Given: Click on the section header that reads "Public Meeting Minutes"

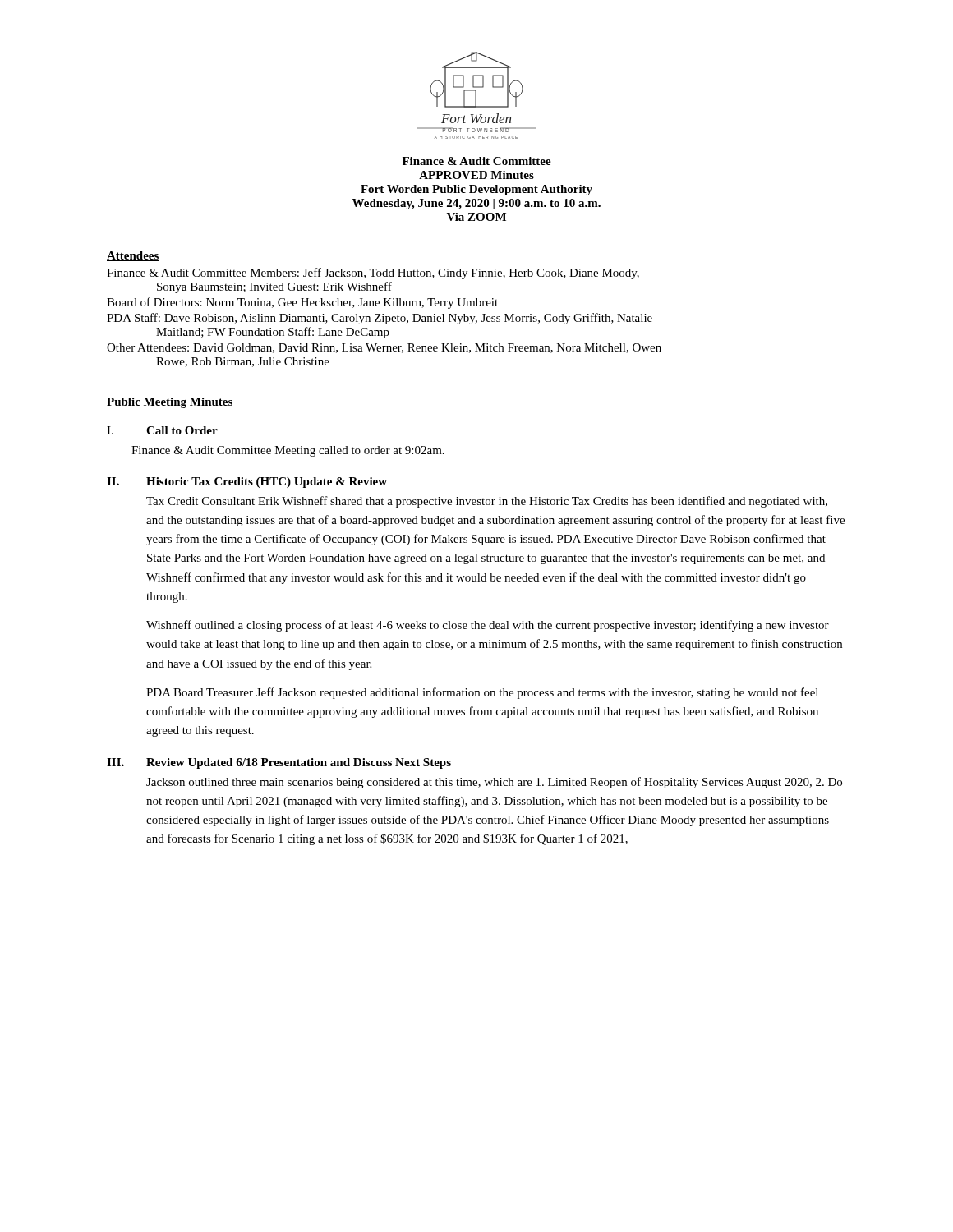Looking at the screenshot, I should [x=170, y=402].
